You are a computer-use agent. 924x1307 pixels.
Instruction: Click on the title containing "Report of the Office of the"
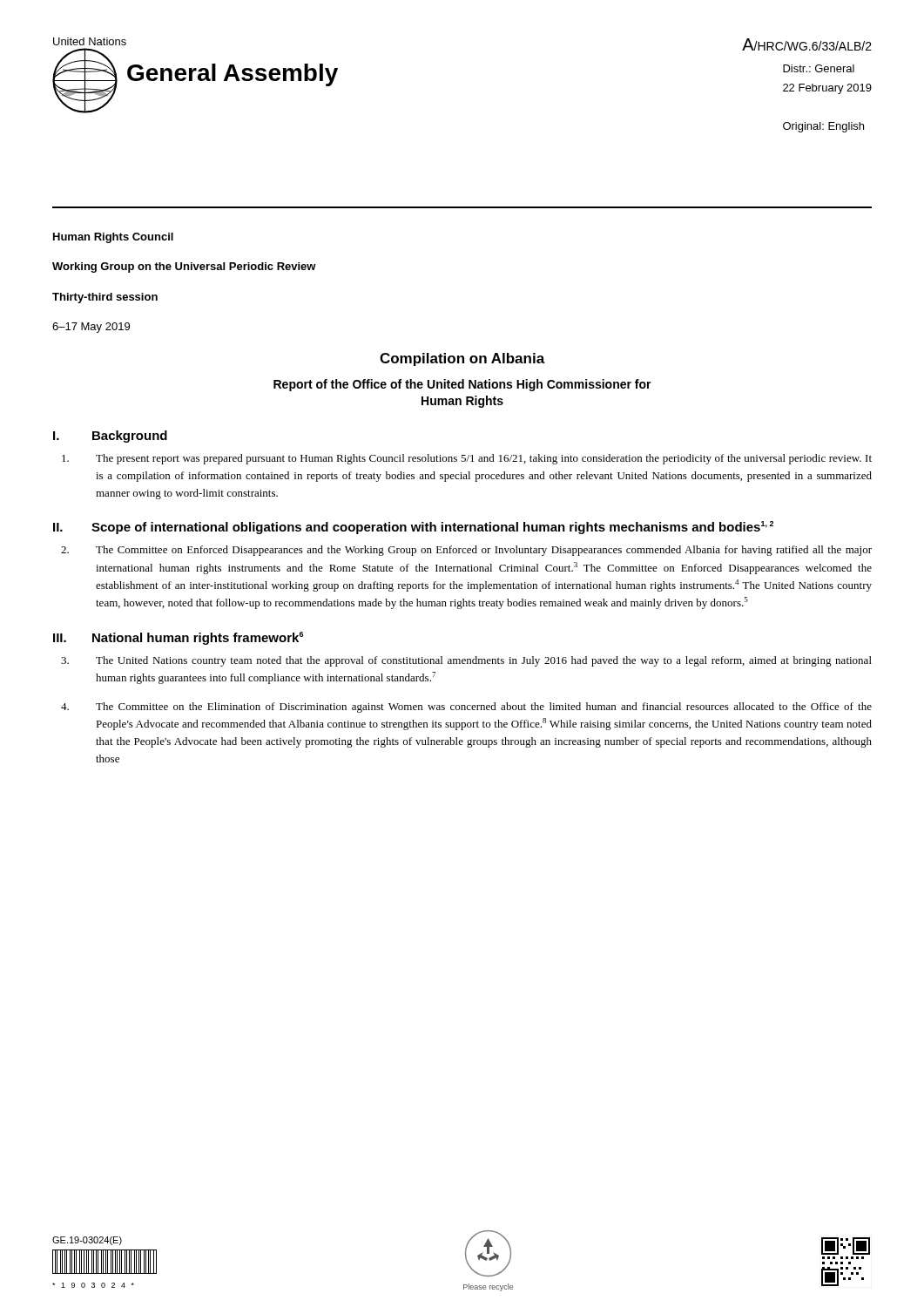[x=462, y=393]
